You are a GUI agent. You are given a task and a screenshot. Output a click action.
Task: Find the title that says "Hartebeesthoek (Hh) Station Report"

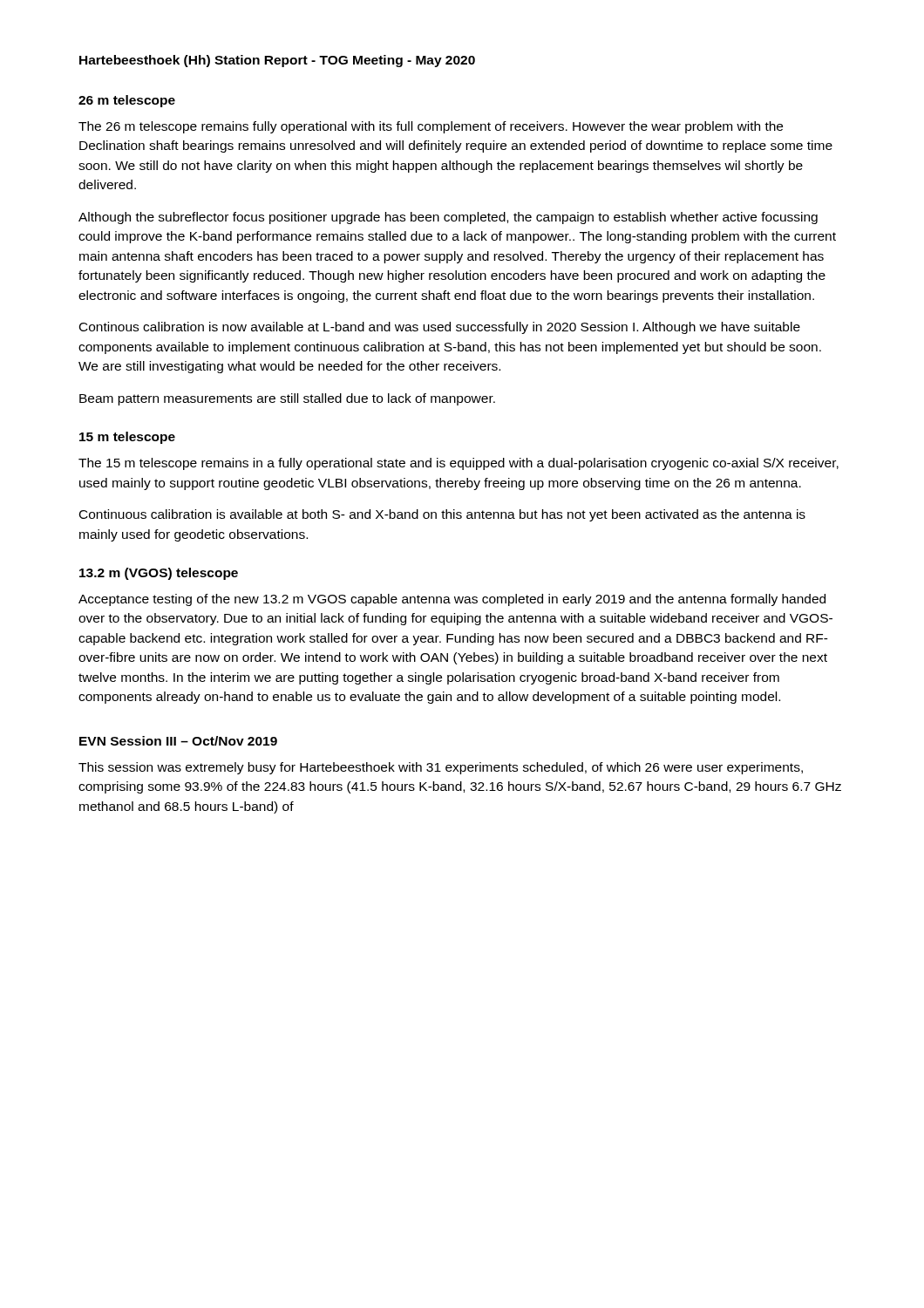coord(277,60)
